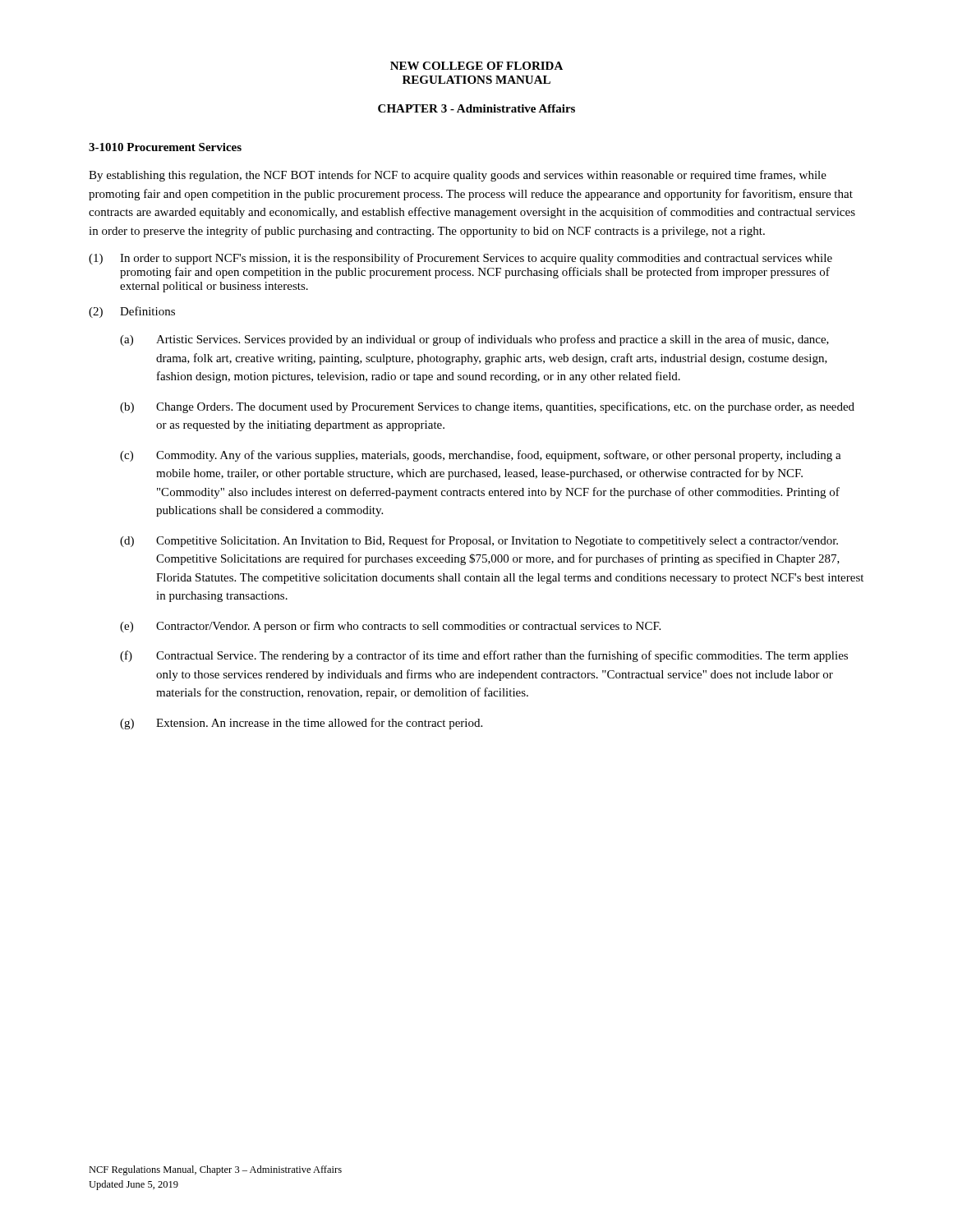Click on the list item containing "(e) Contractor/Vendor. A person or firm who"
The width and height of the screenshot is (953, 1232).
click(492, 626)
